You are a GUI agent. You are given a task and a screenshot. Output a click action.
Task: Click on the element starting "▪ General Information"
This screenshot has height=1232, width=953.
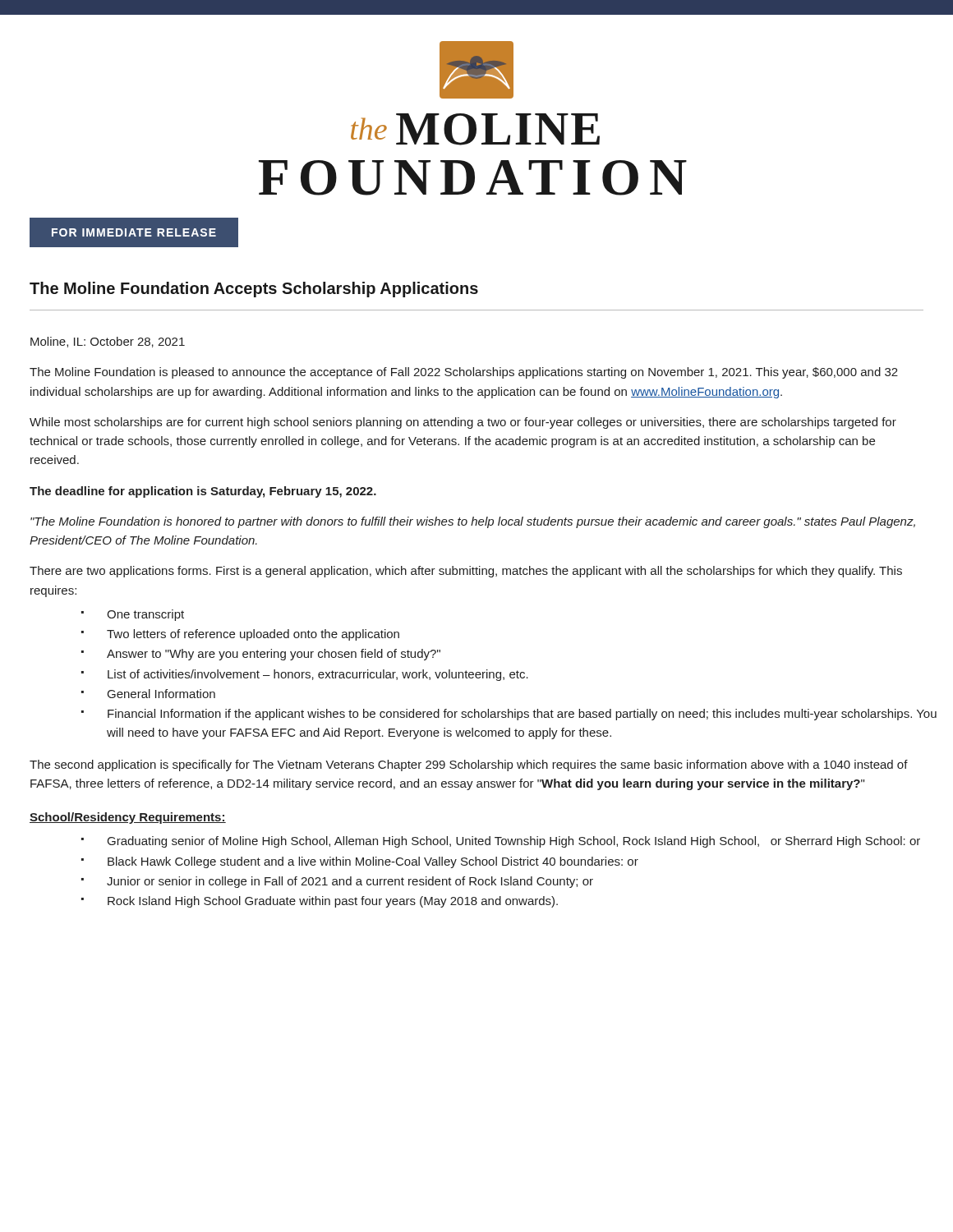tap(148, 692)
